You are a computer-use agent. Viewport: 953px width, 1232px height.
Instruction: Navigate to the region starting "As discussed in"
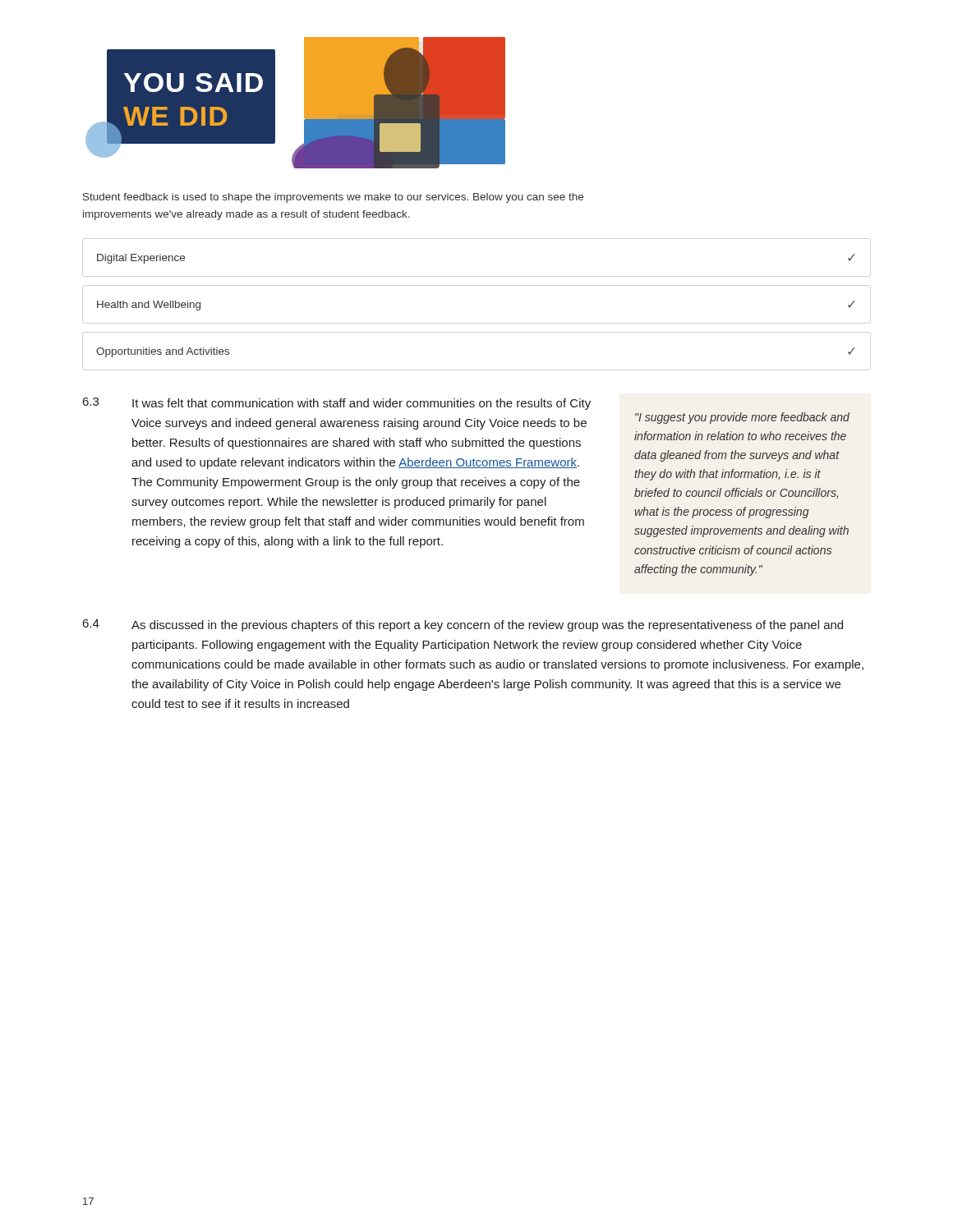(x=498, y=664)
